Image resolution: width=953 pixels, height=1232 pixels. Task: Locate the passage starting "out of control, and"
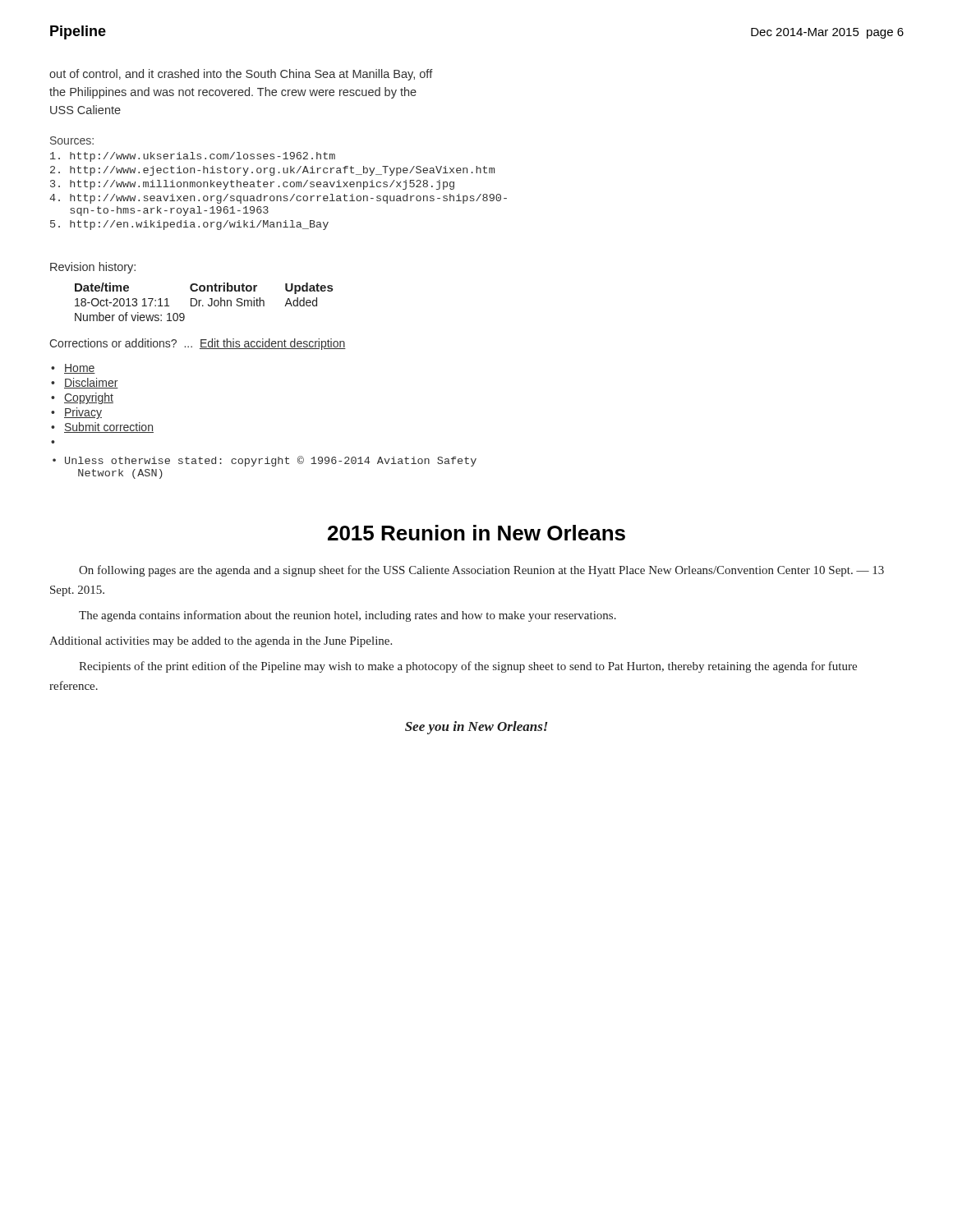pos(241,92)
